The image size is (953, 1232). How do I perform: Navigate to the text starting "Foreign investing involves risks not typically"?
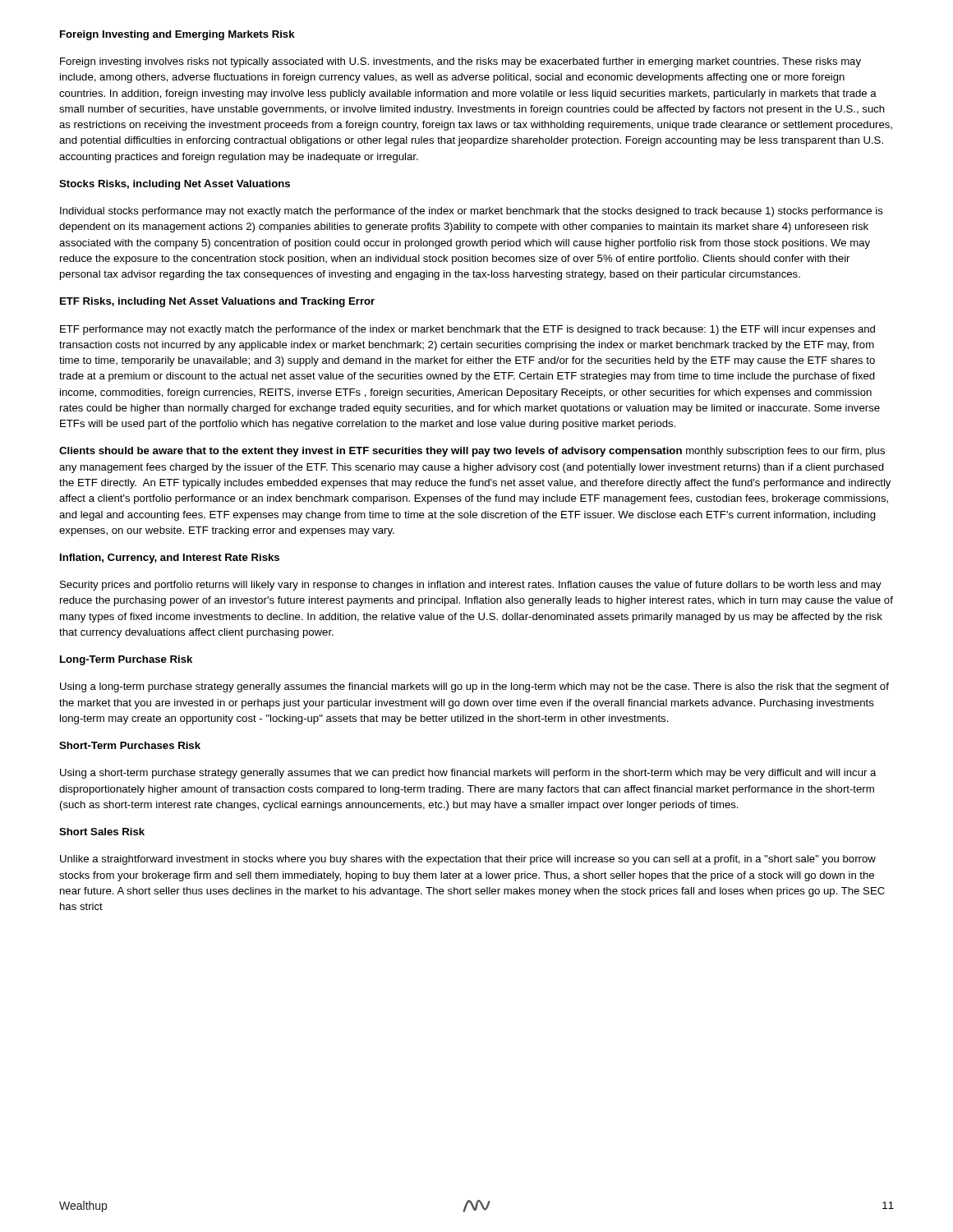476,109
